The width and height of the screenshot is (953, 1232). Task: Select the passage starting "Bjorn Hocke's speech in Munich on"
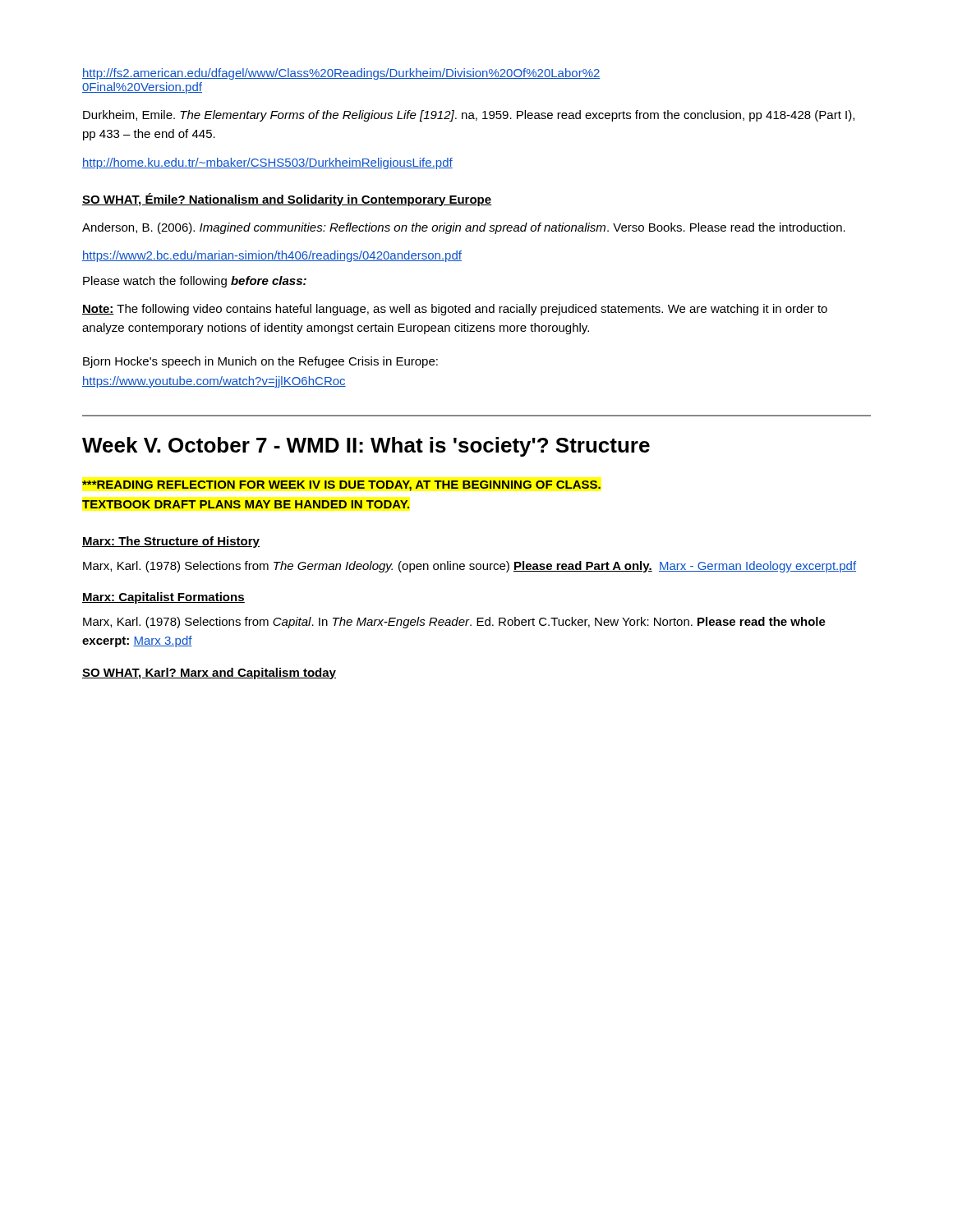pos(260,371)
